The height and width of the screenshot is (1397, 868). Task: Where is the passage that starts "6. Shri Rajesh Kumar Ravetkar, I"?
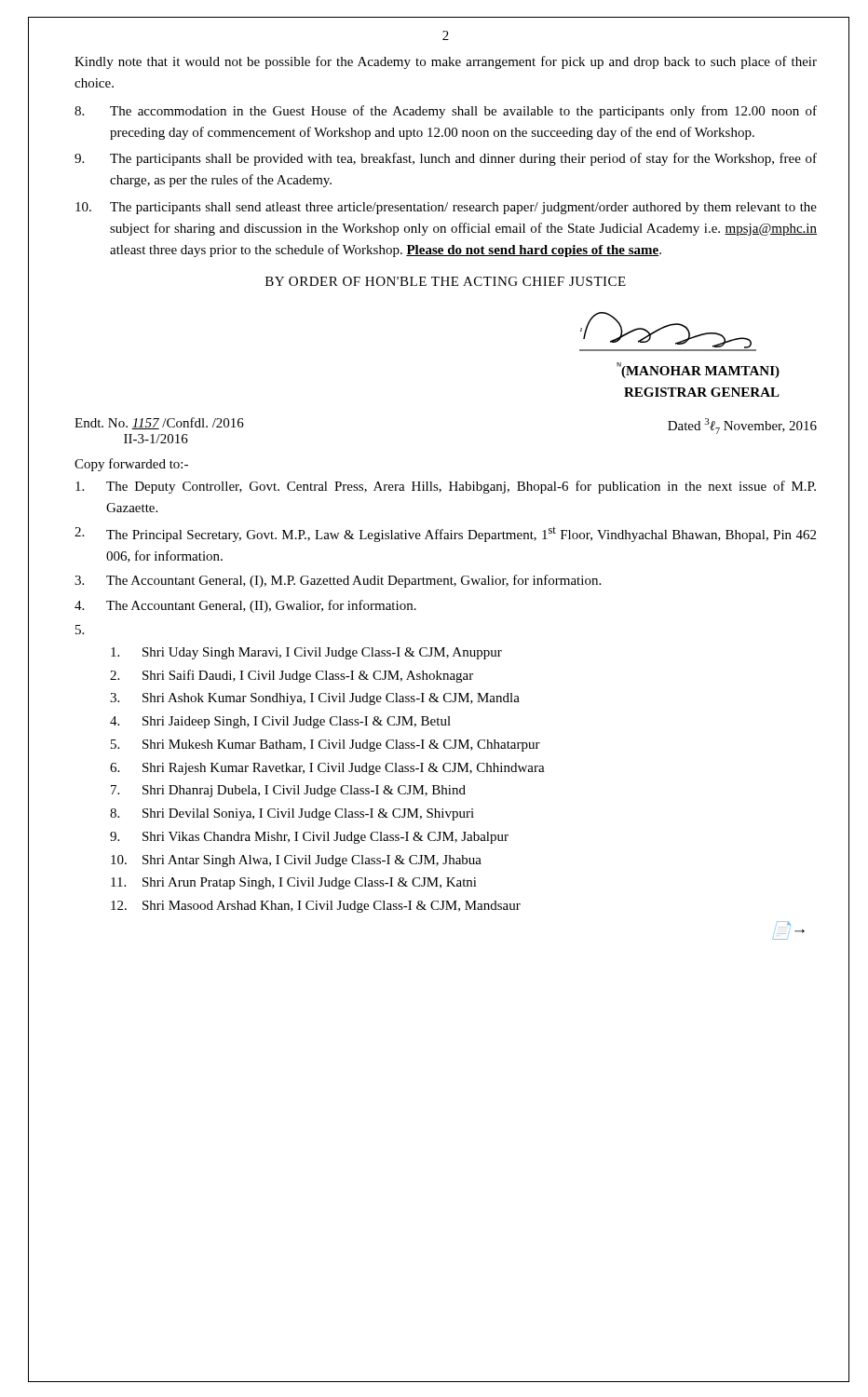click(463, 768)
